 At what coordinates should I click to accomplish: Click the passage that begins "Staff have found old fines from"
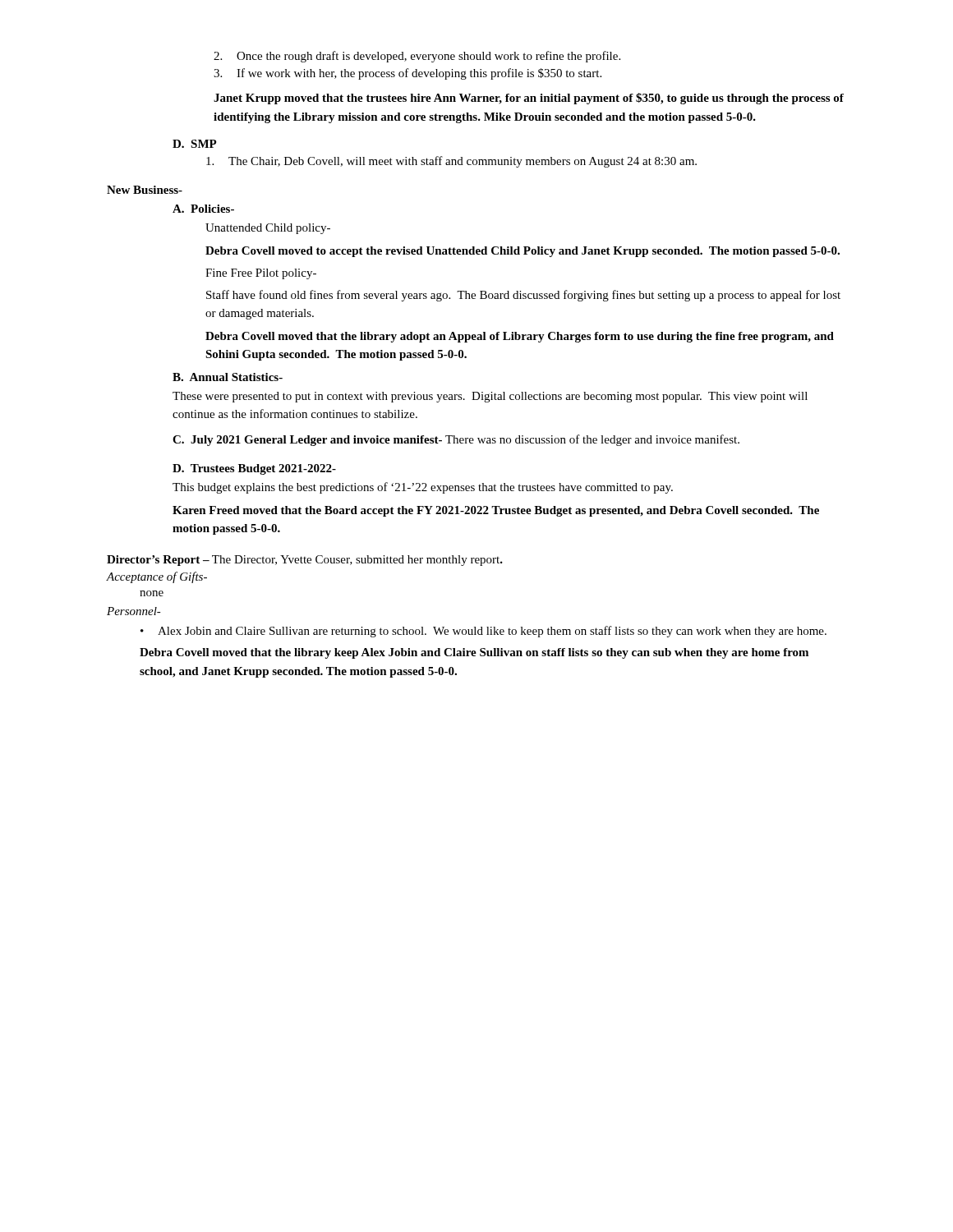523,304
